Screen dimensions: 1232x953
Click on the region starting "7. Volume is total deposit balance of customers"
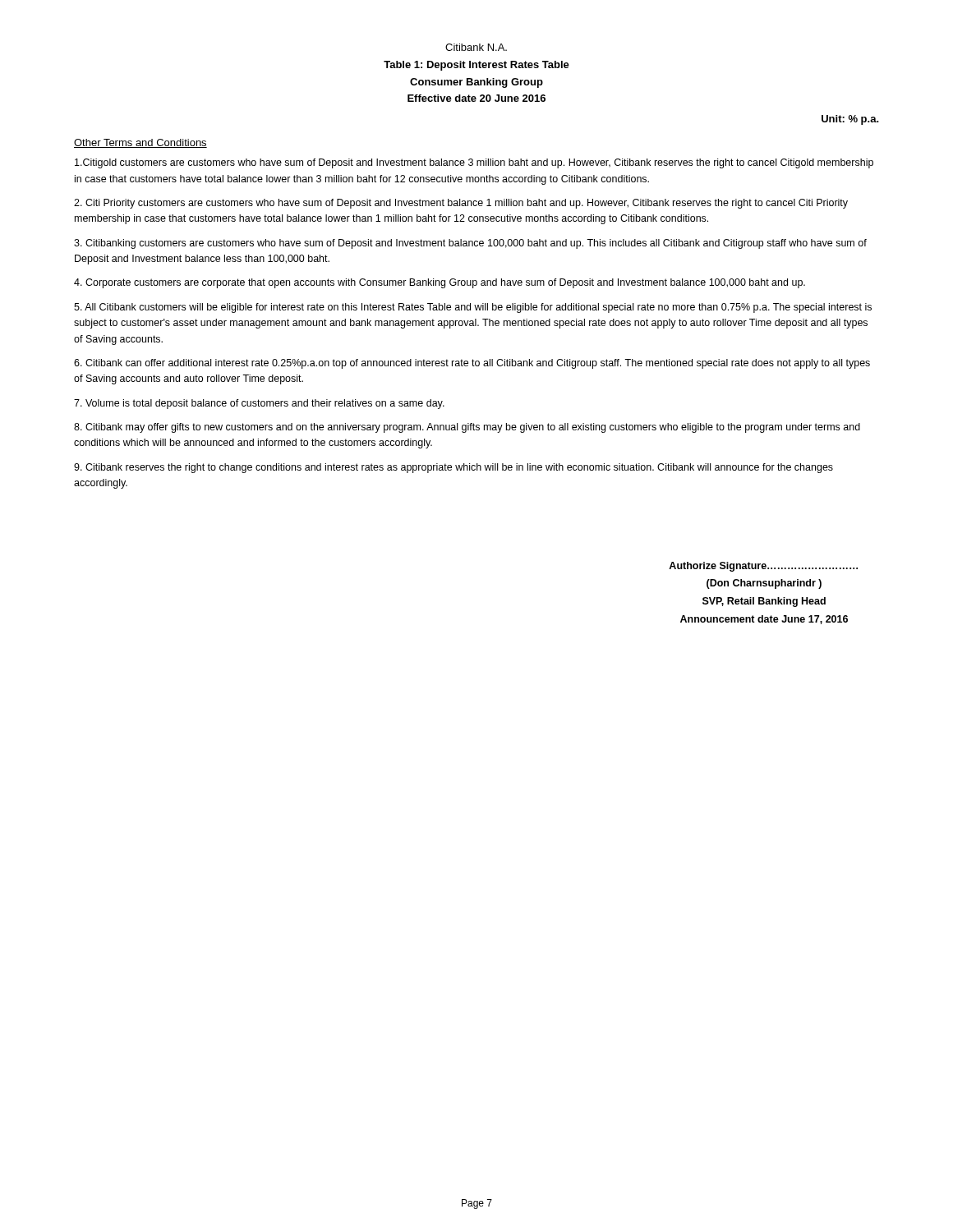point(259,403)
